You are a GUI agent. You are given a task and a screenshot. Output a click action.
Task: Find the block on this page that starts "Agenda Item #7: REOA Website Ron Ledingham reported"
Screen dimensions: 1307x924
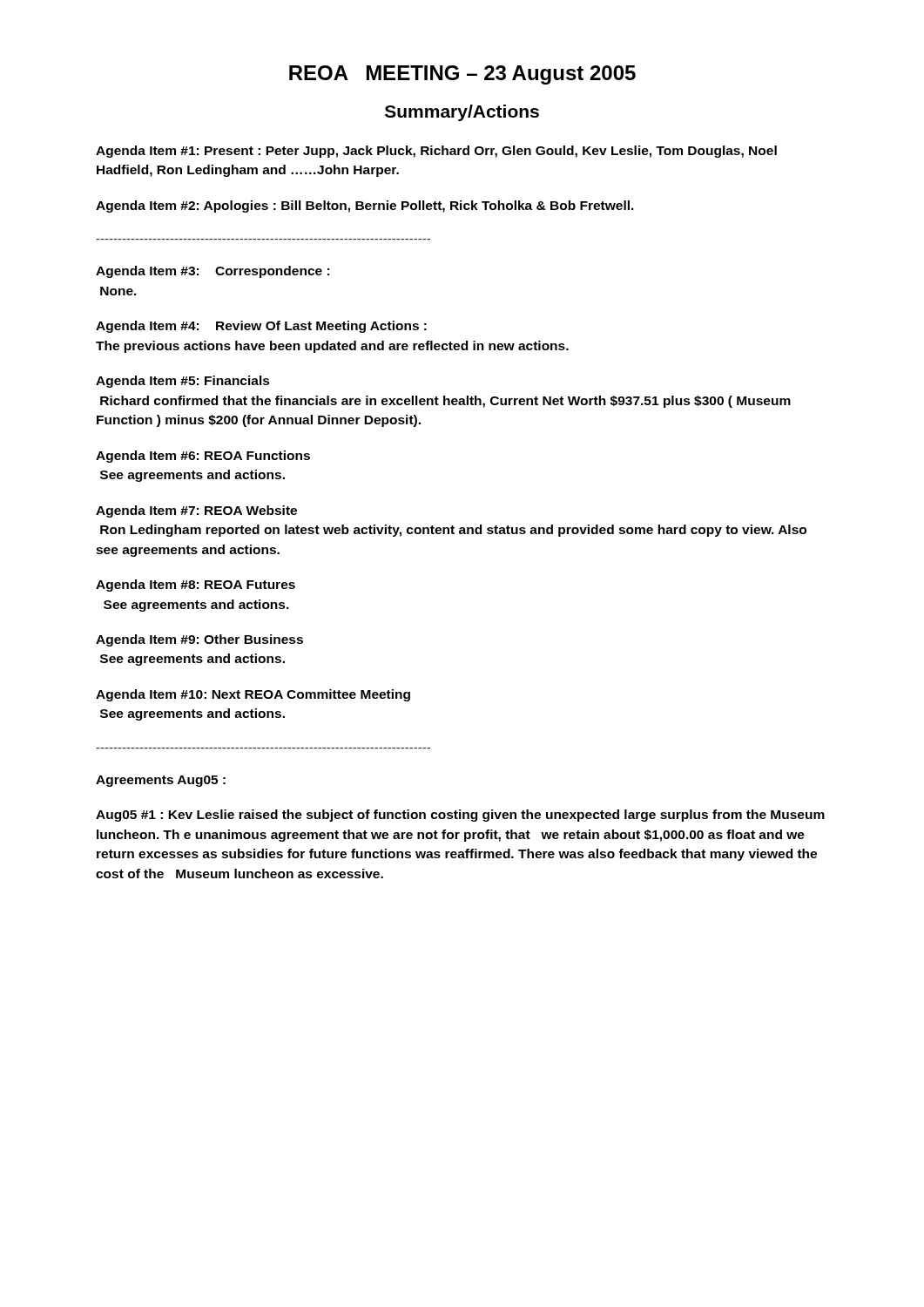coord(451,529)
